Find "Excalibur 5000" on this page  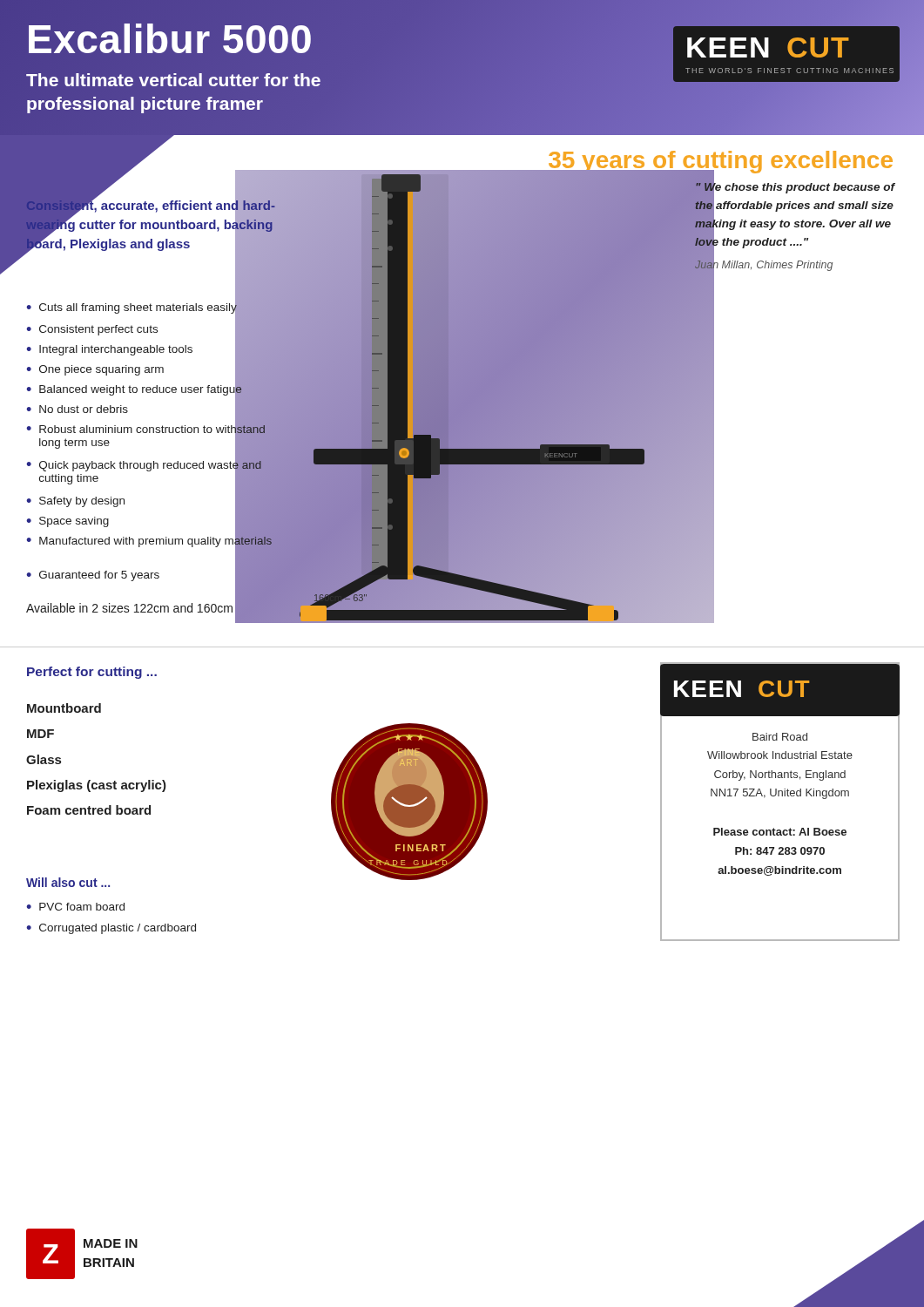(x=170, y=39)
